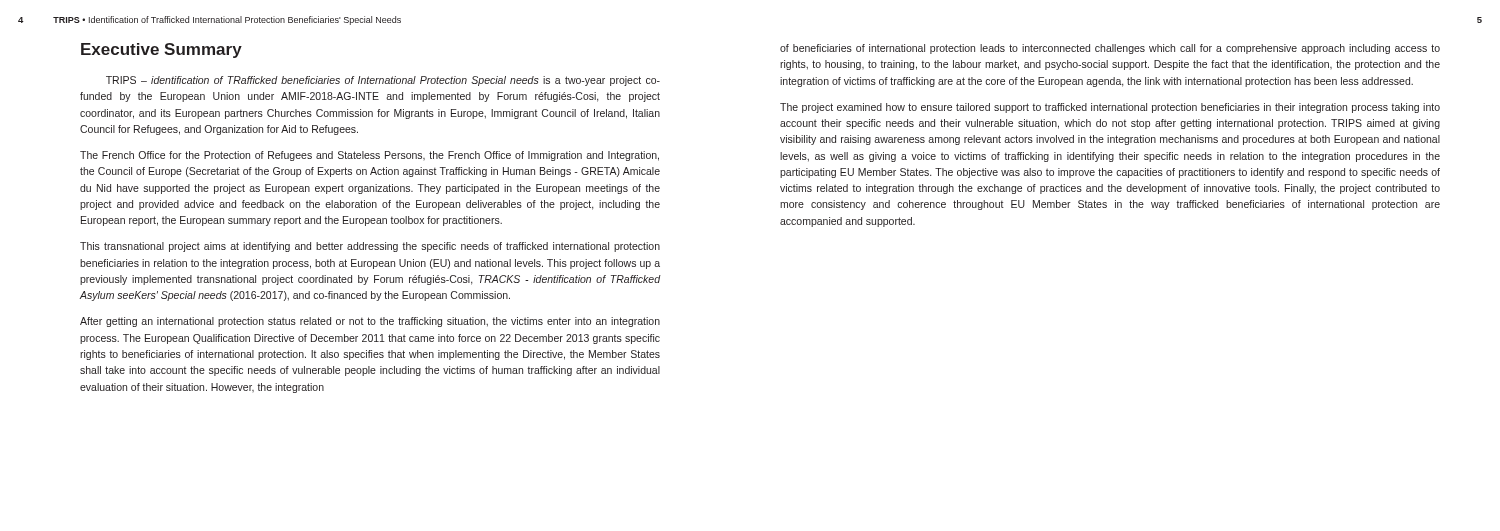Locate the text block that says "After getting an international protection status related"

(x=370, y=354)
